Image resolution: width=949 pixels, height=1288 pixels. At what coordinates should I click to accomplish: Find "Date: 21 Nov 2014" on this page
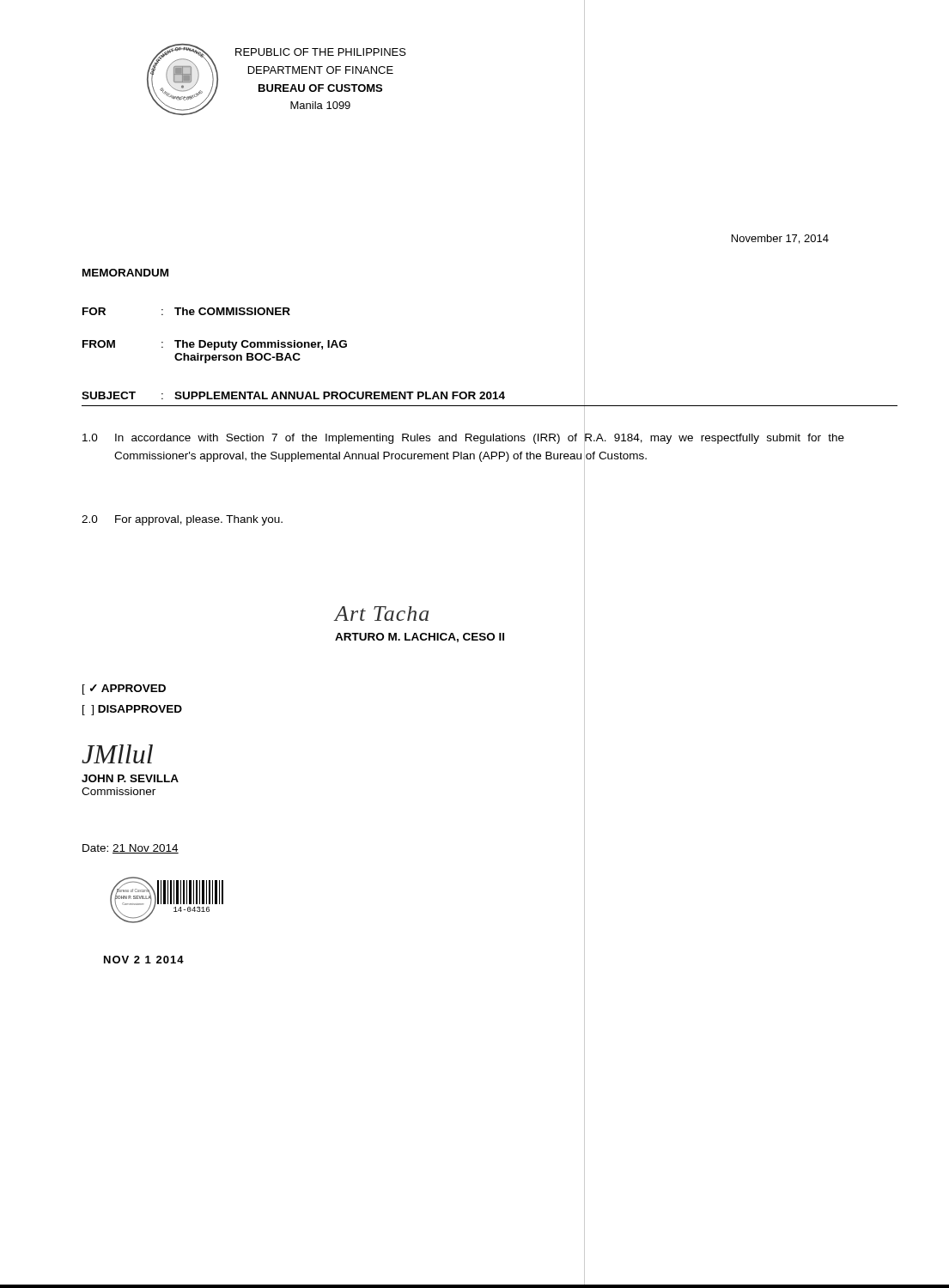pos(130,848)
